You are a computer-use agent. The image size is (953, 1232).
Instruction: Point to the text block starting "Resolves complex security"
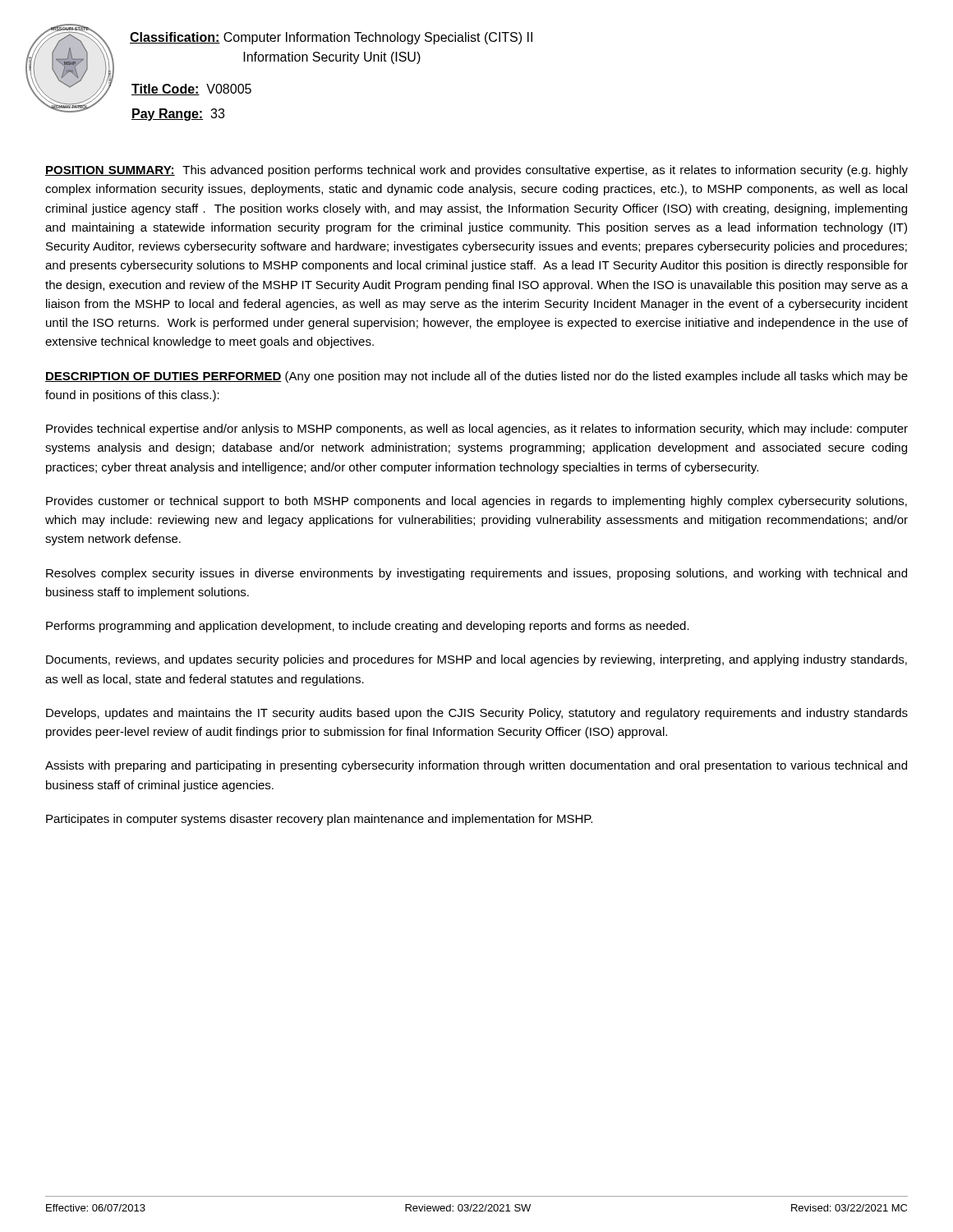coord(476,582)
